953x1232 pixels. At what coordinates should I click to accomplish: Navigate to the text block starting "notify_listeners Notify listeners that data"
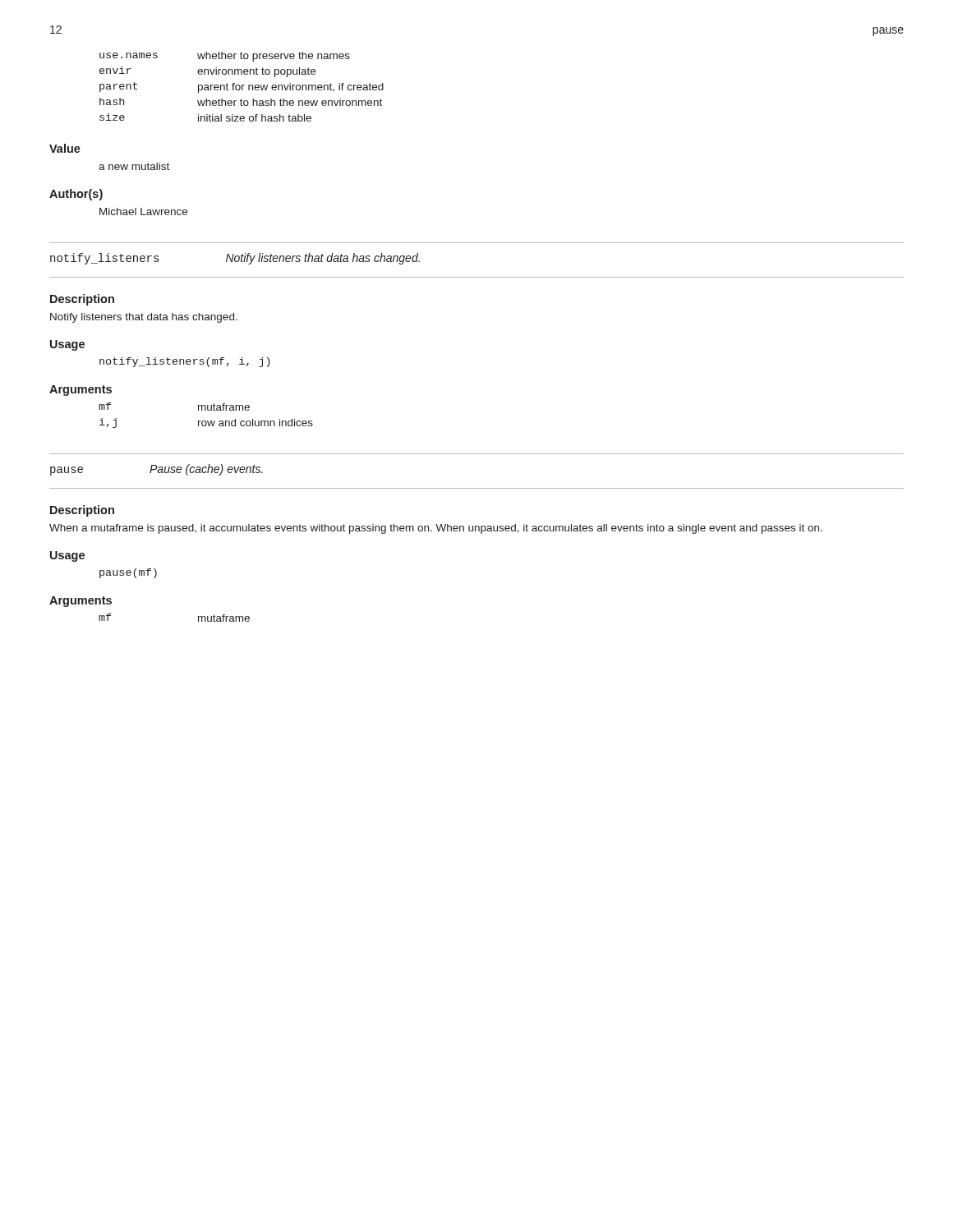[235, 258]
